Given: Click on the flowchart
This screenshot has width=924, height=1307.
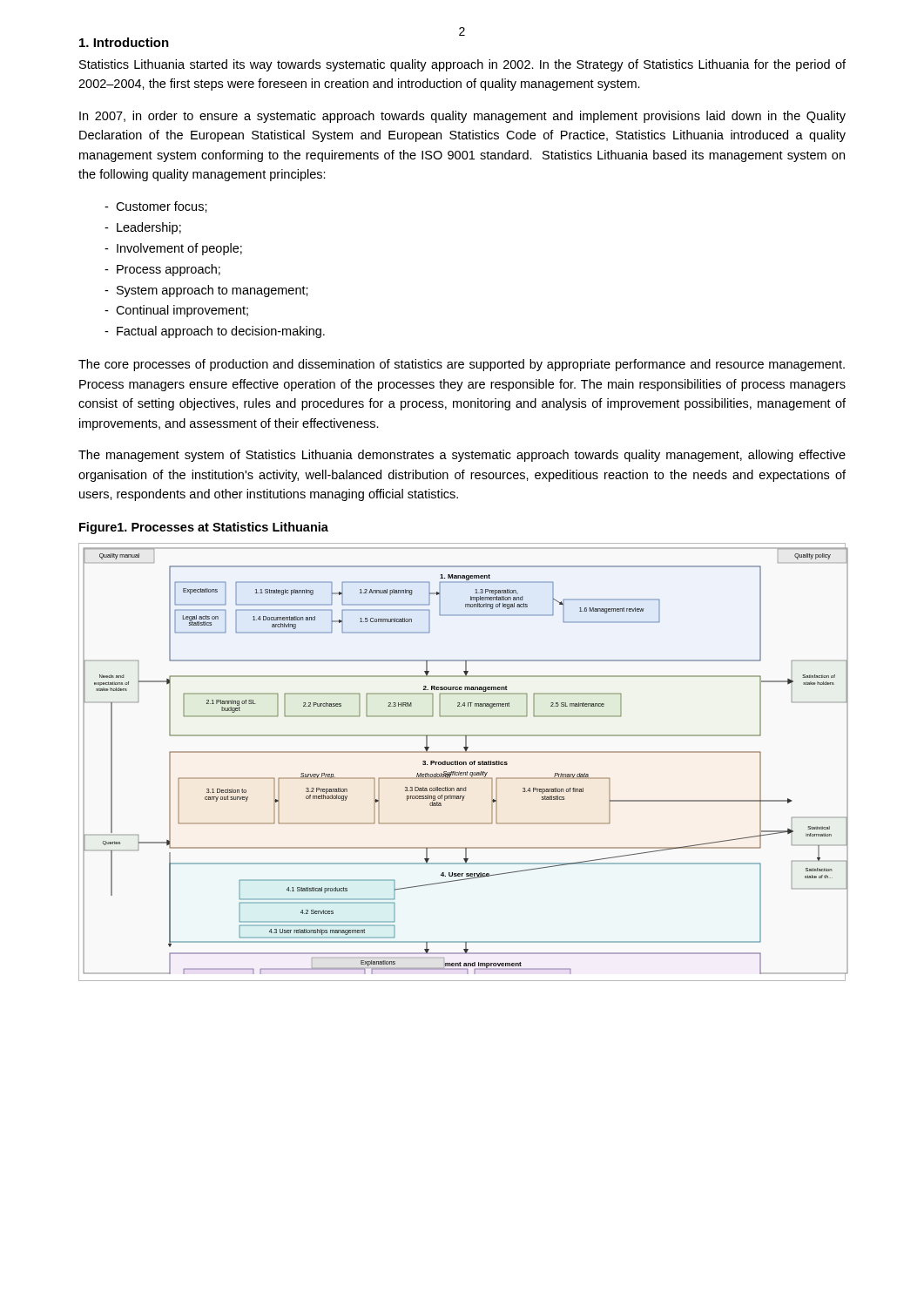Looking at the screenshot, I should (462, 762).
